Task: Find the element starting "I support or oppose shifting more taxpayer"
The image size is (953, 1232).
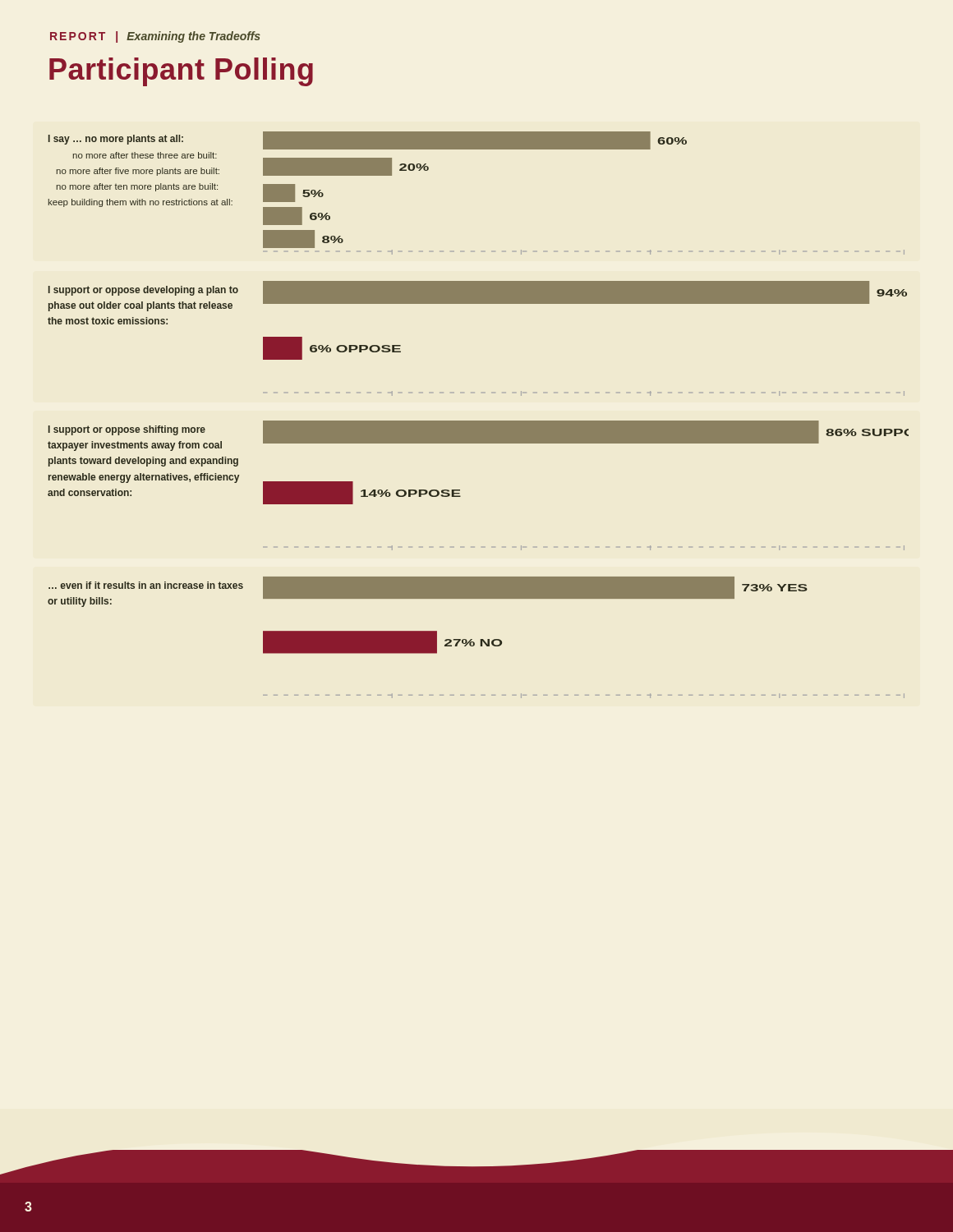Action: tap(144, 461)
